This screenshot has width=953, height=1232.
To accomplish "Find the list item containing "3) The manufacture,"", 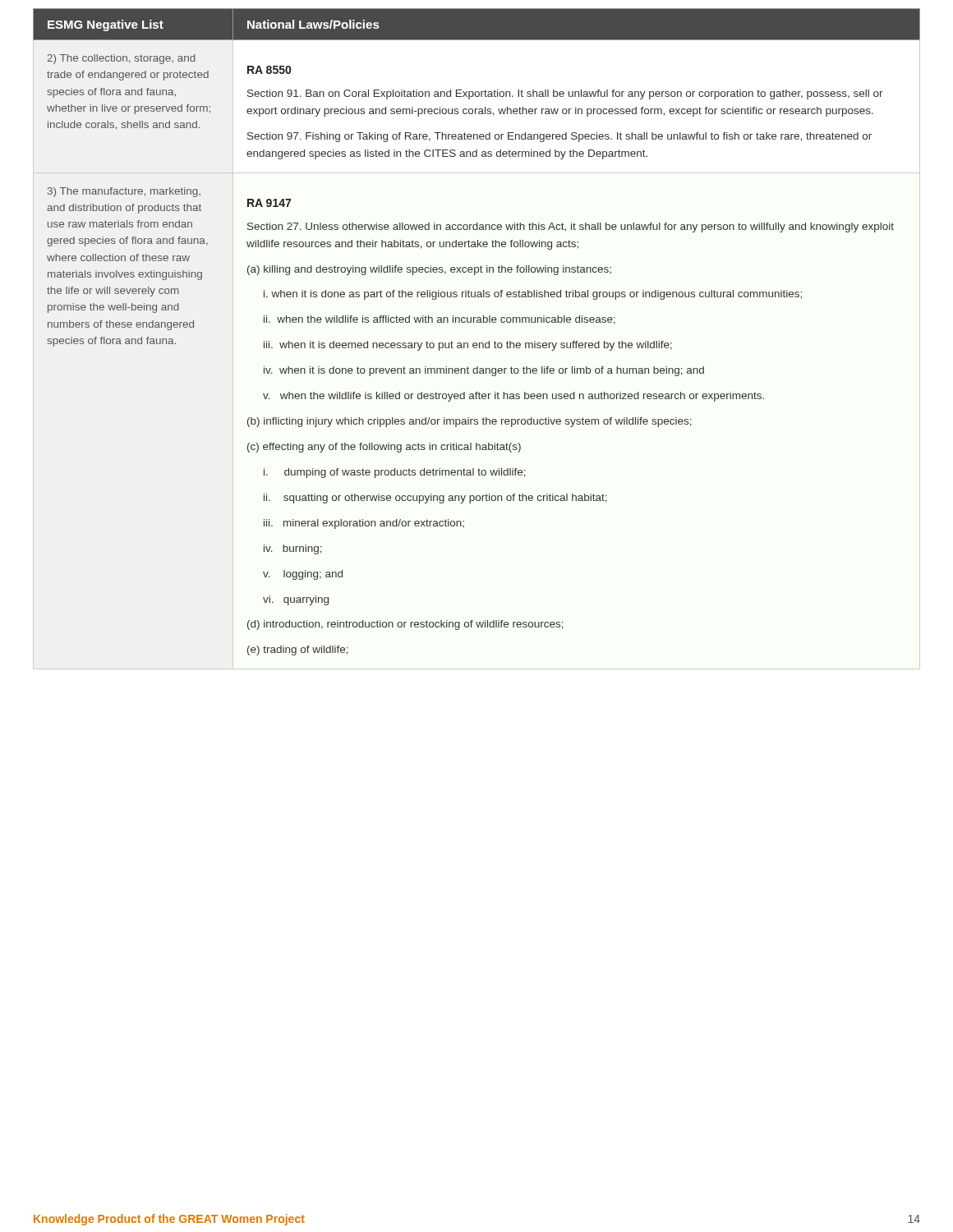I will point(128,266).
